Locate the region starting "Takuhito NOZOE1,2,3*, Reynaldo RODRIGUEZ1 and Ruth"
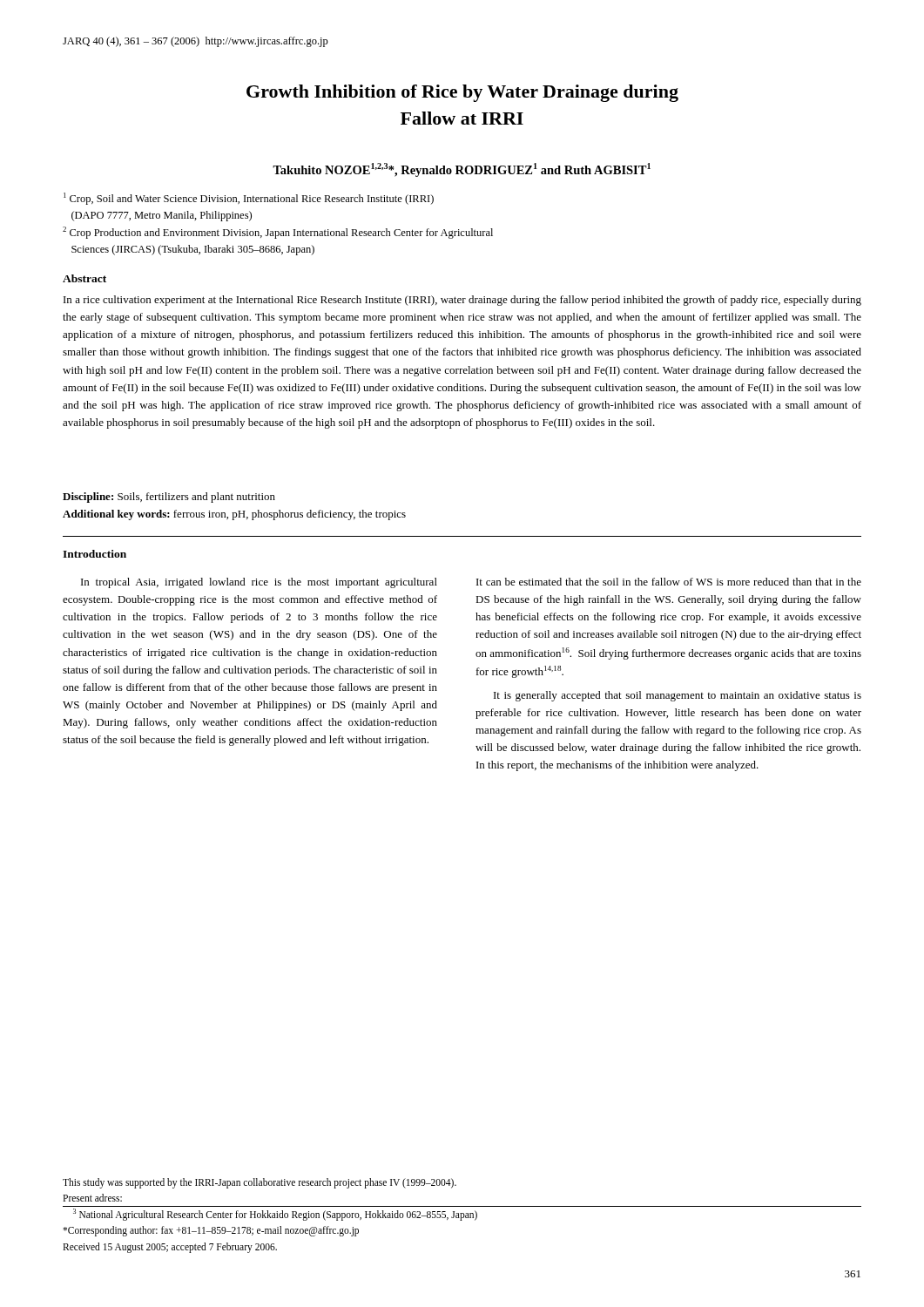This screenshot has width=924, height=1307. (x=462, y=169)
